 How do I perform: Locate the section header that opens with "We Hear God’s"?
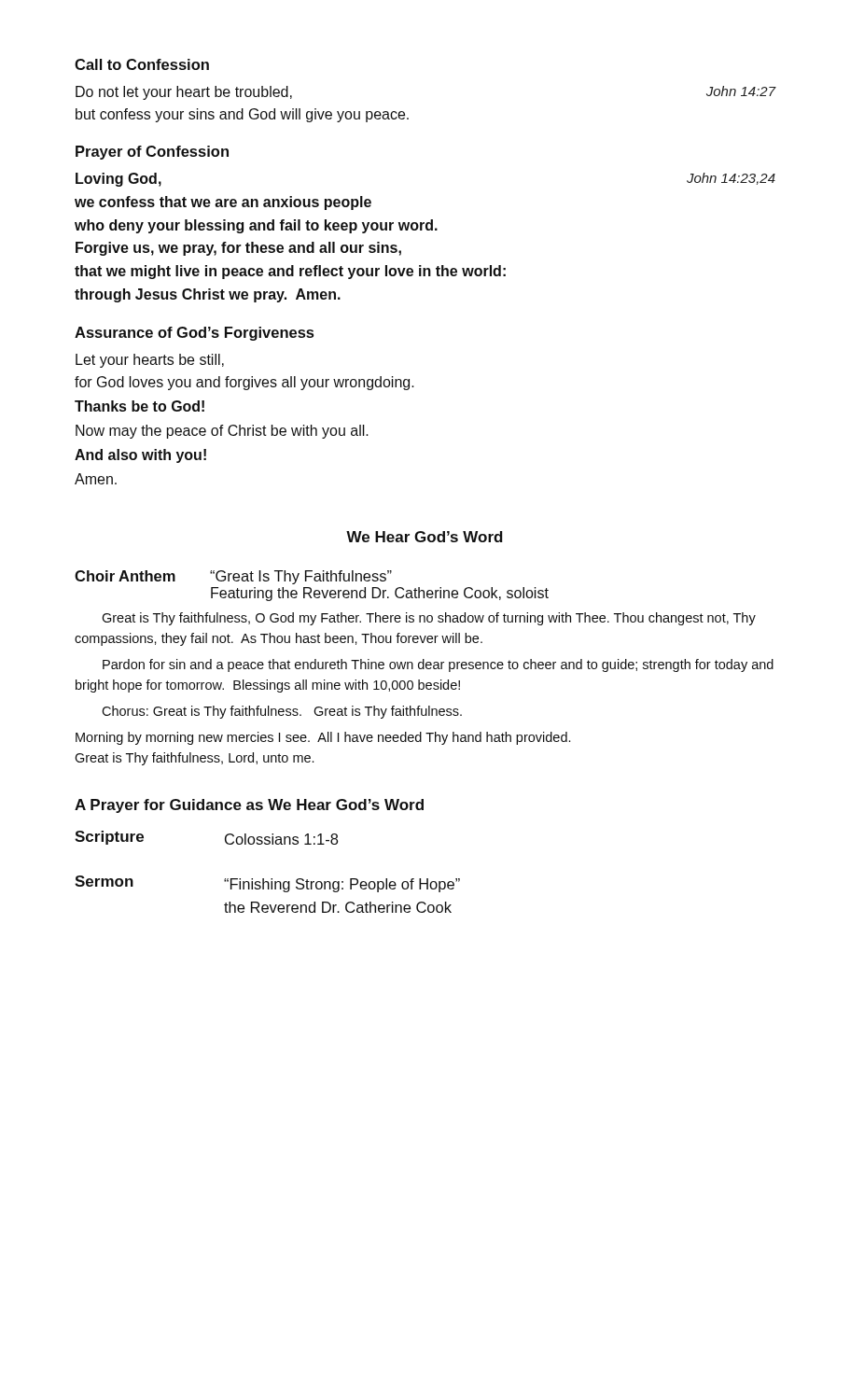click(x=425, y=537)
